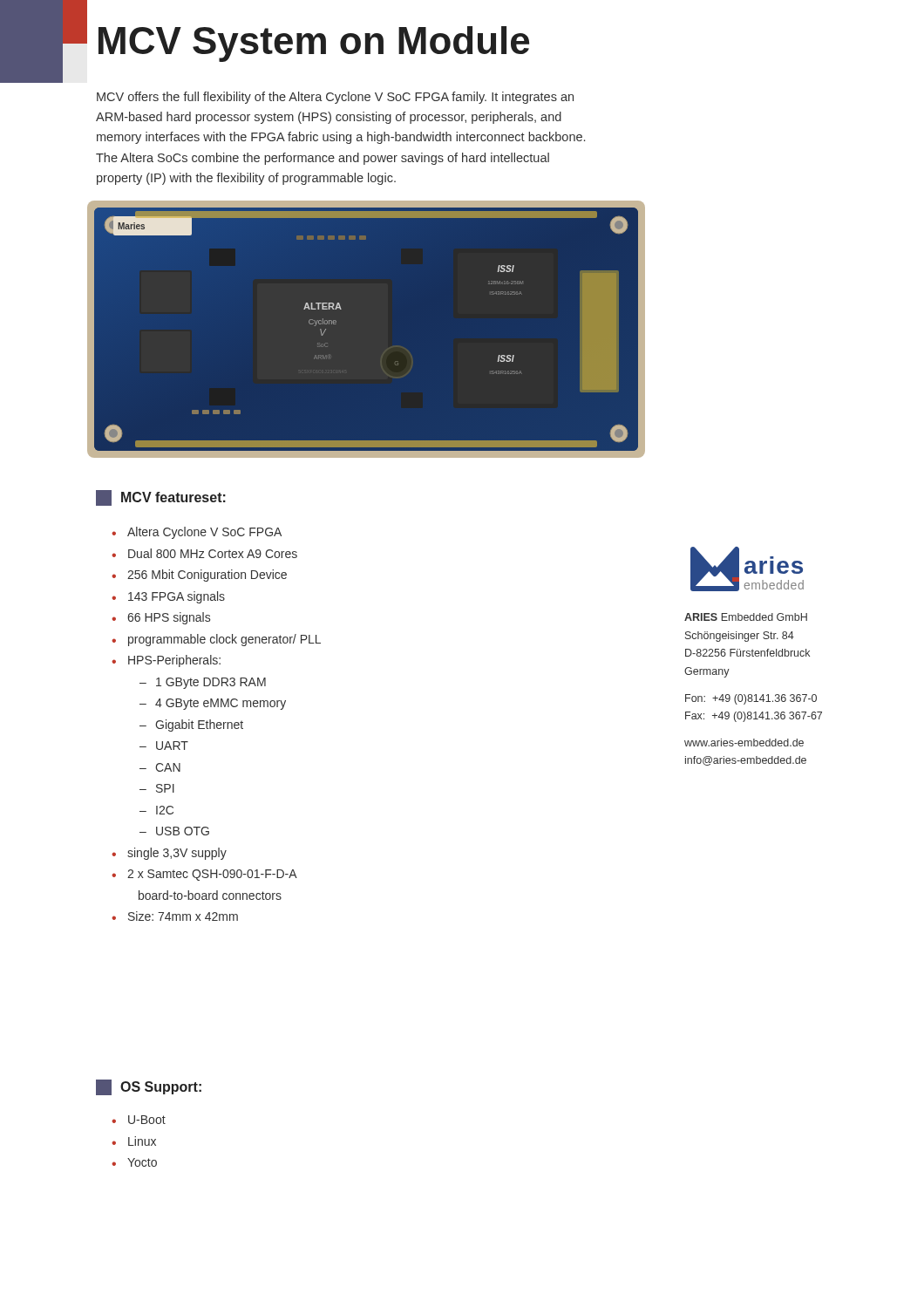924x1308 pixels.
Task: Point to "– UART"
Action: 164,746
